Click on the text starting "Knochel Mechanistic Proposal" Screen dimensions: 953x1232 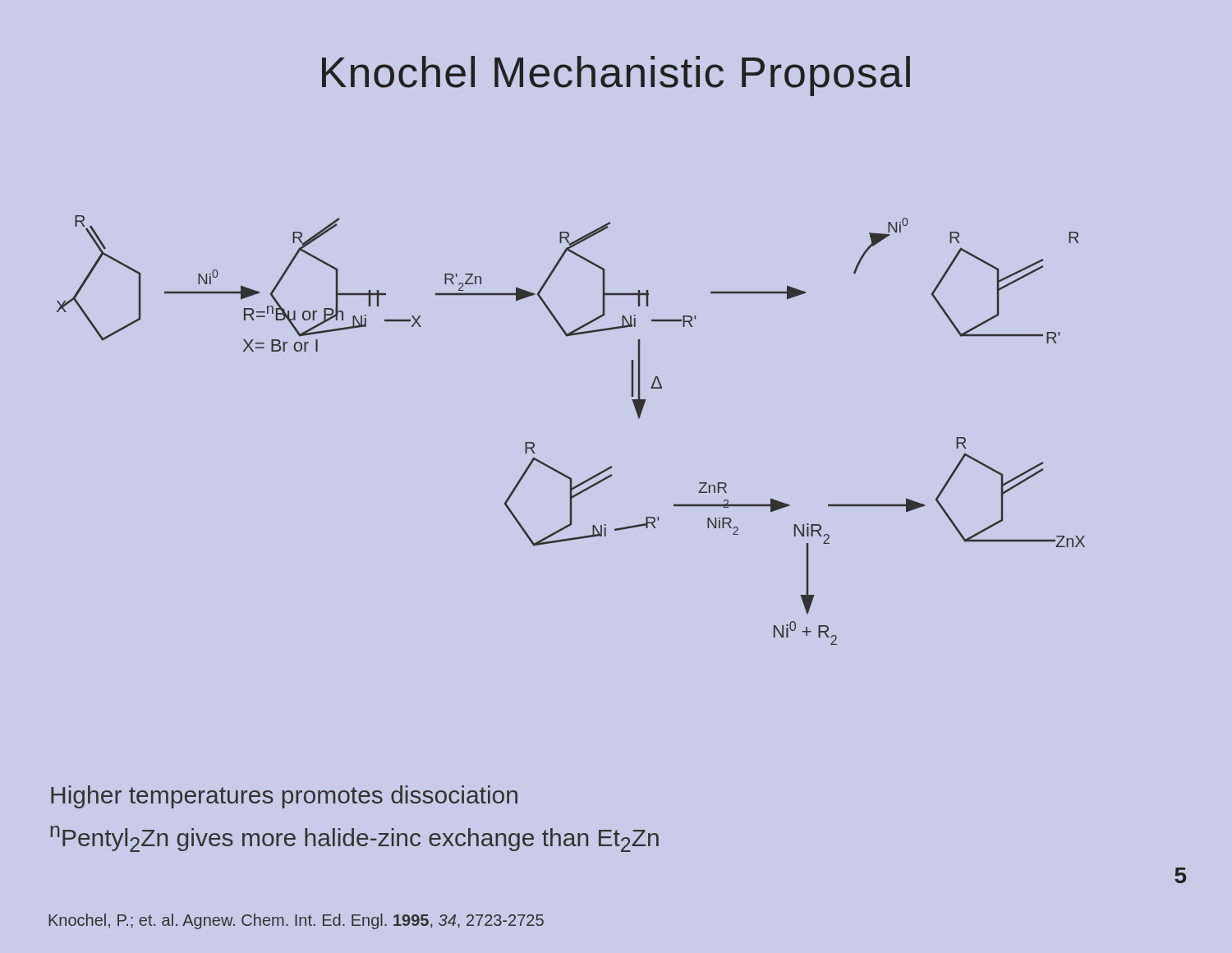[x=616, y=72]
